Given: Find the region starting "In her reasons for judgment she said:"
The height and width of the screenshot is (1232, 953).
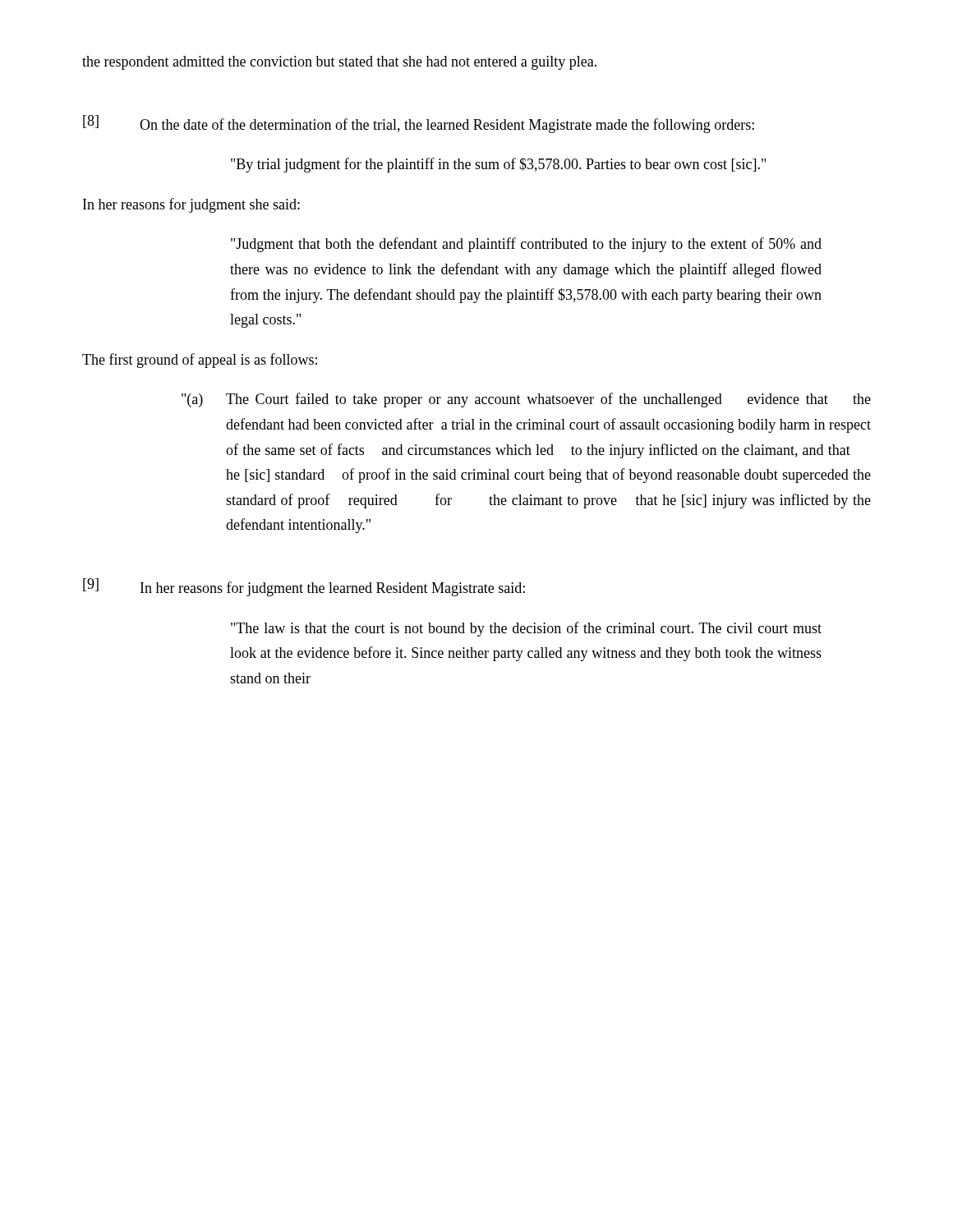Looking at the screenshot, I should click(x=191, y=204).
